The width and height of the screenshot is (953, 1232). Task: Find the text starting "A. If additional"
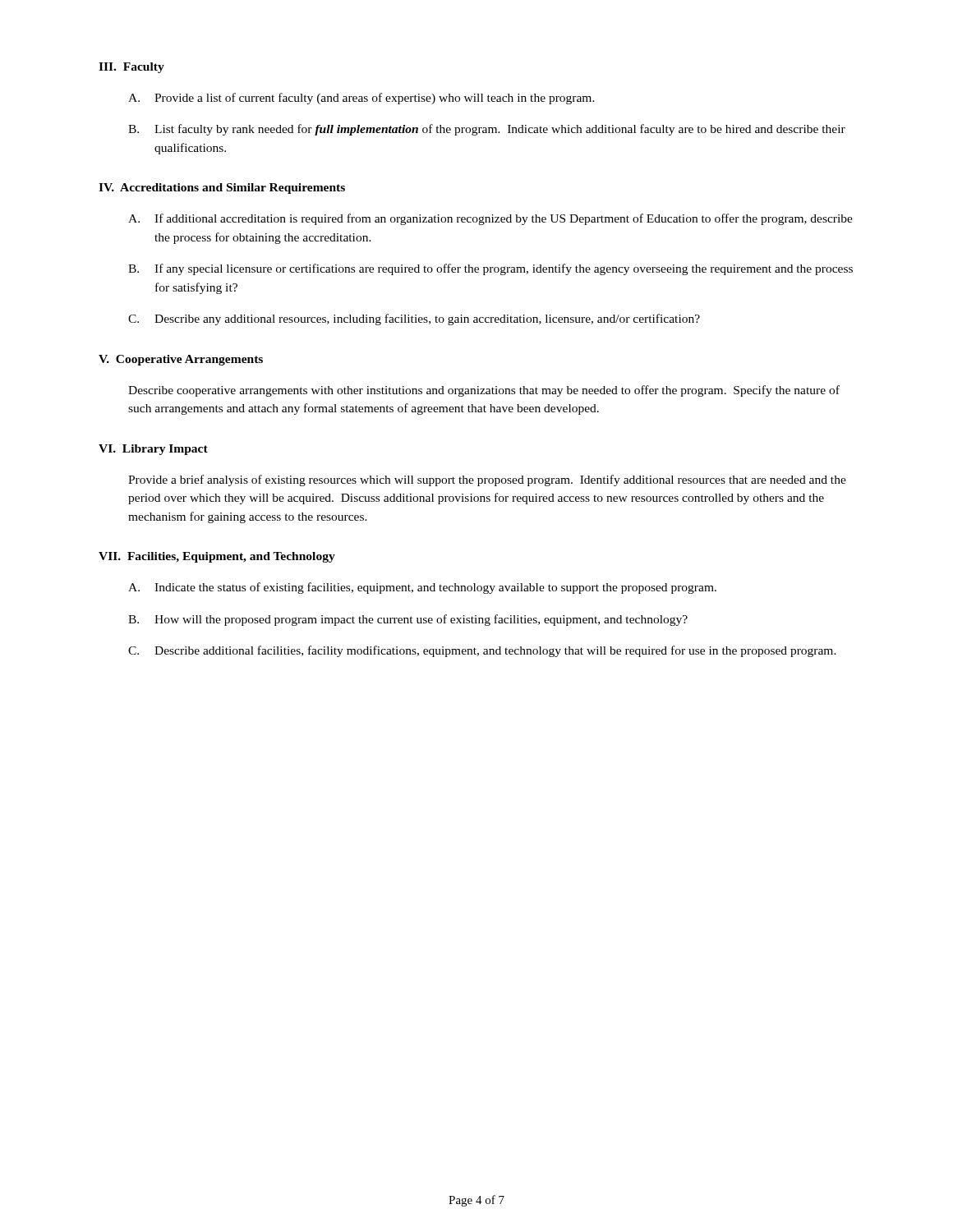coord(491,228)
